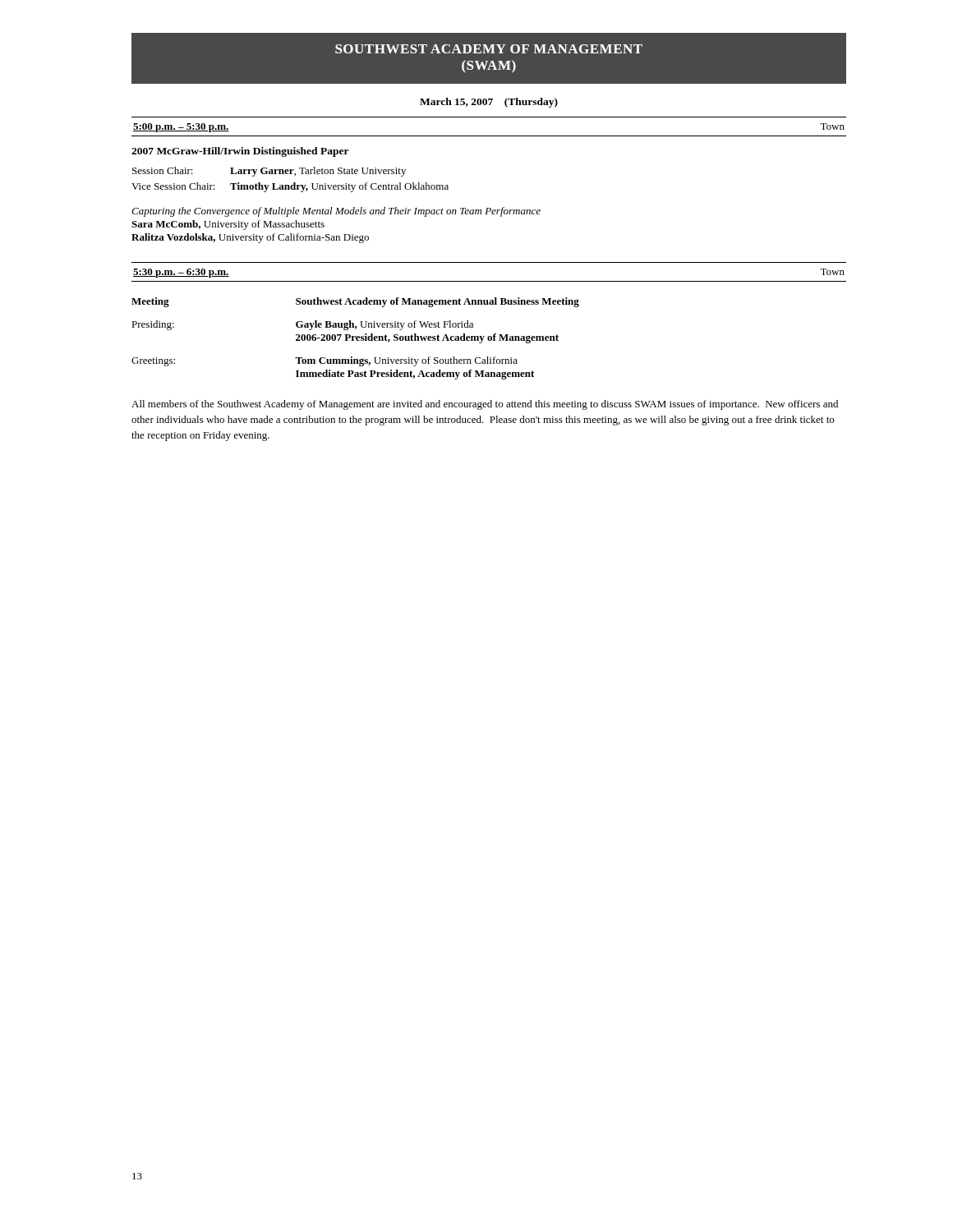The height and width of the screenshot is (1232, 953).
Task: Select the block starting "Session Chair: Larry Garner,"
Action: tap(269, 172)
